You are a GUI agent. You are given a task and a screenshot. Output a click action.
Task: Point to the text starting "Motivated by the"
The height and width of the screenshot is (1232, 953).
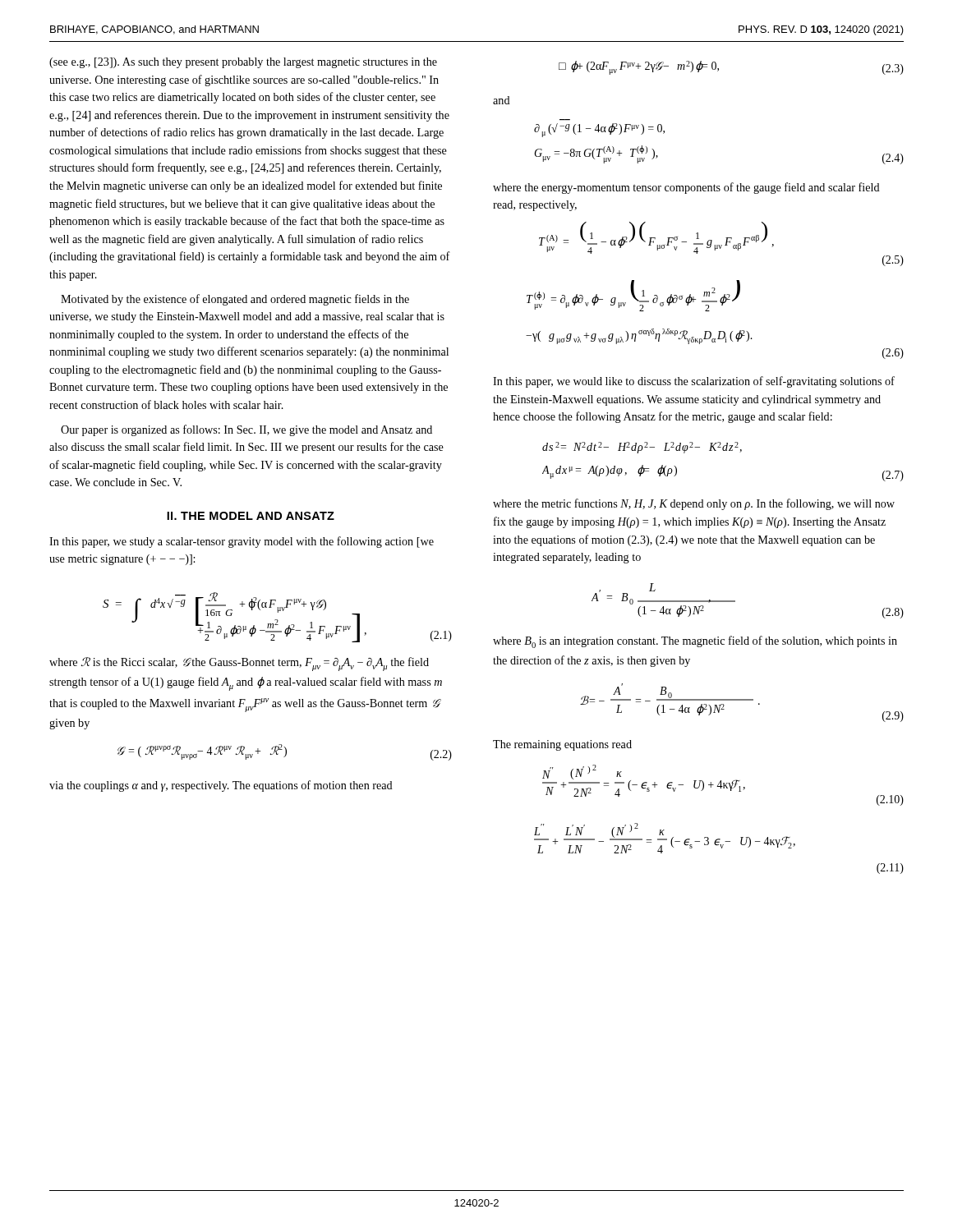click(x=251, y=352)
